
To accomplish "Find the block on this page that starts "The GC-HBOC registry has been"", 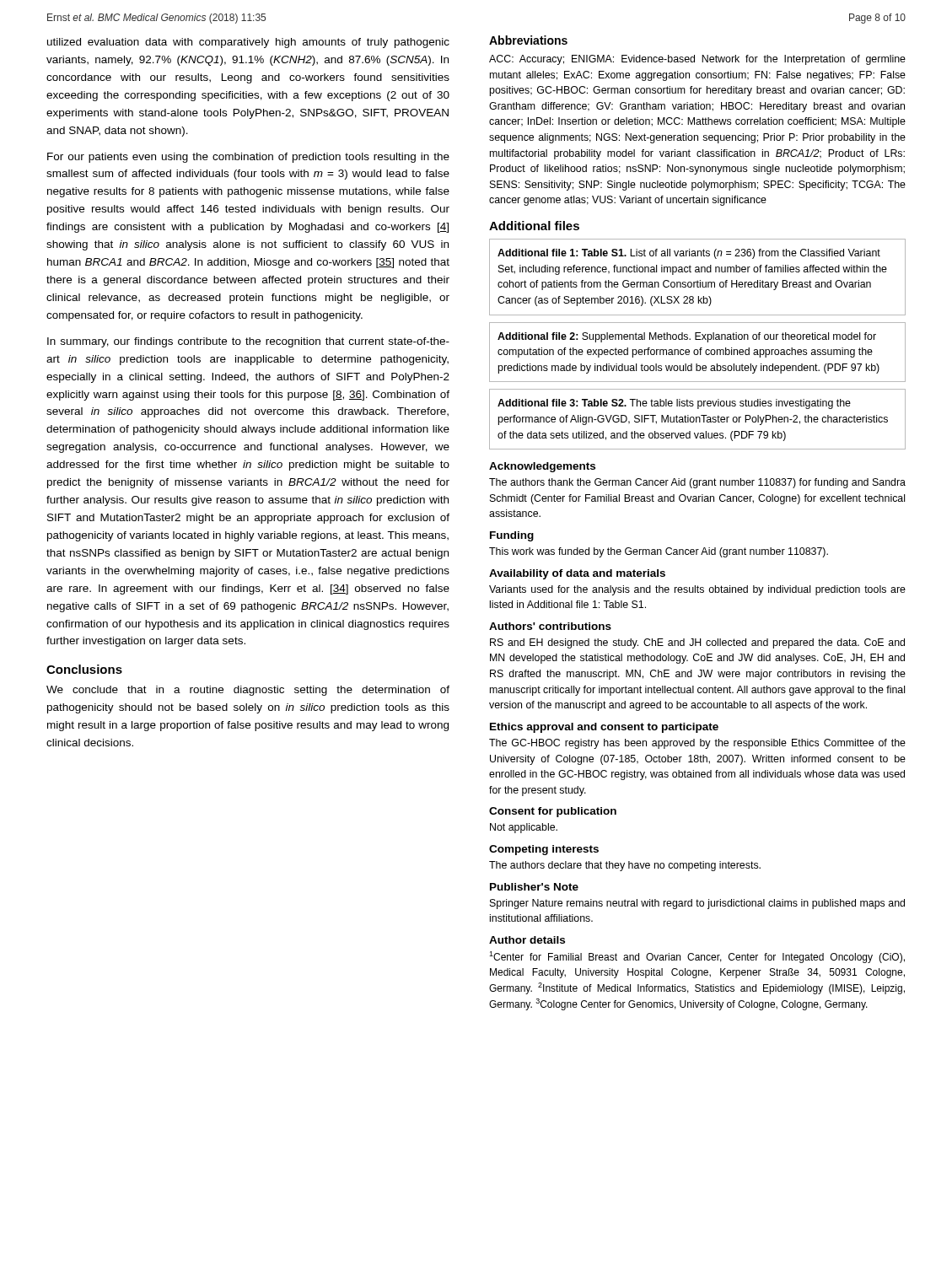I will pyautogui.click(x=697, y=767).
